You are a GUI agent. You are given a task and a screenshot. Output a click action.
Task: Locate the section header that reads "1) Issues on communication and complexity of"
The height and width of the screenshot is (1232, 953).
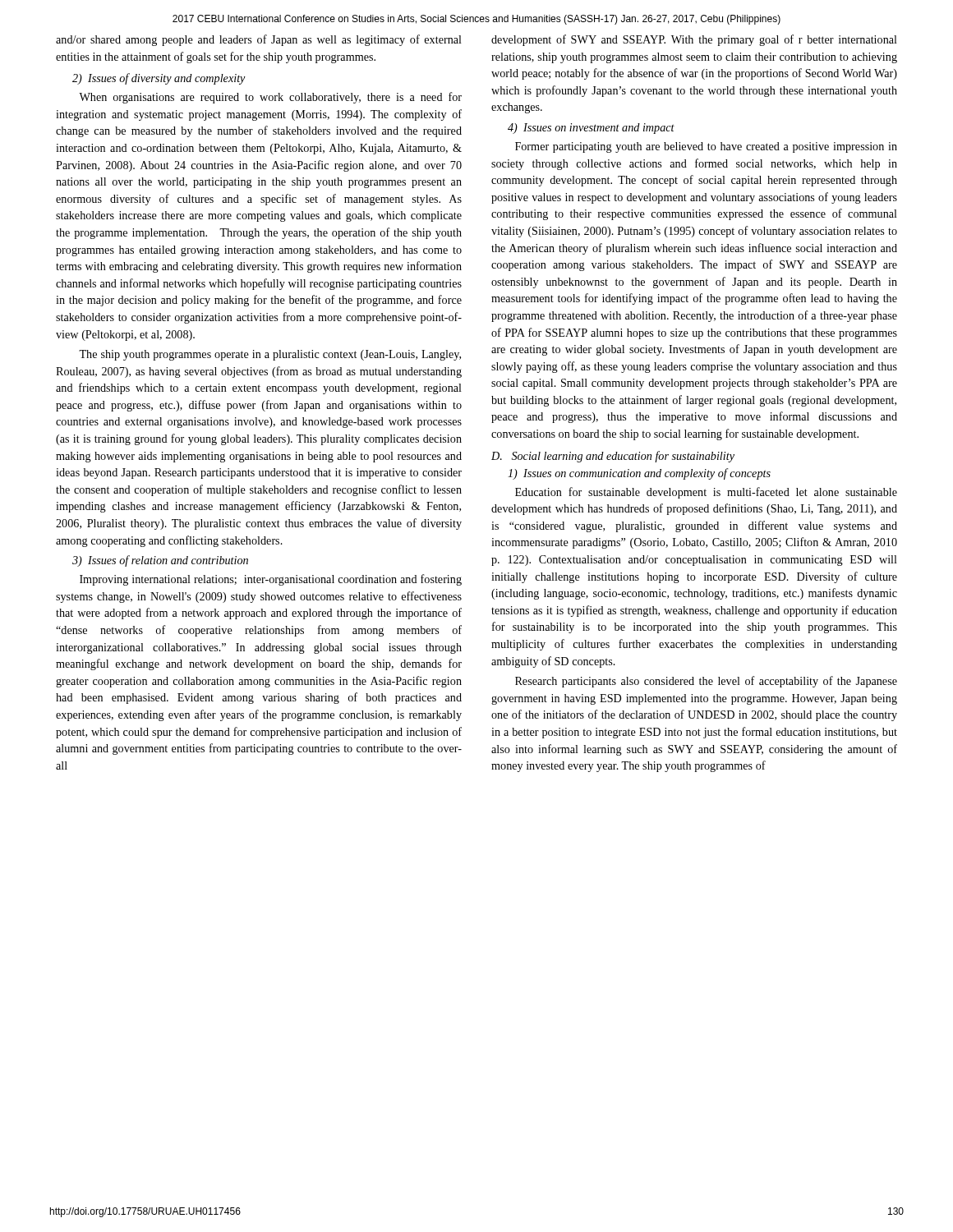[x=639, y=473]
